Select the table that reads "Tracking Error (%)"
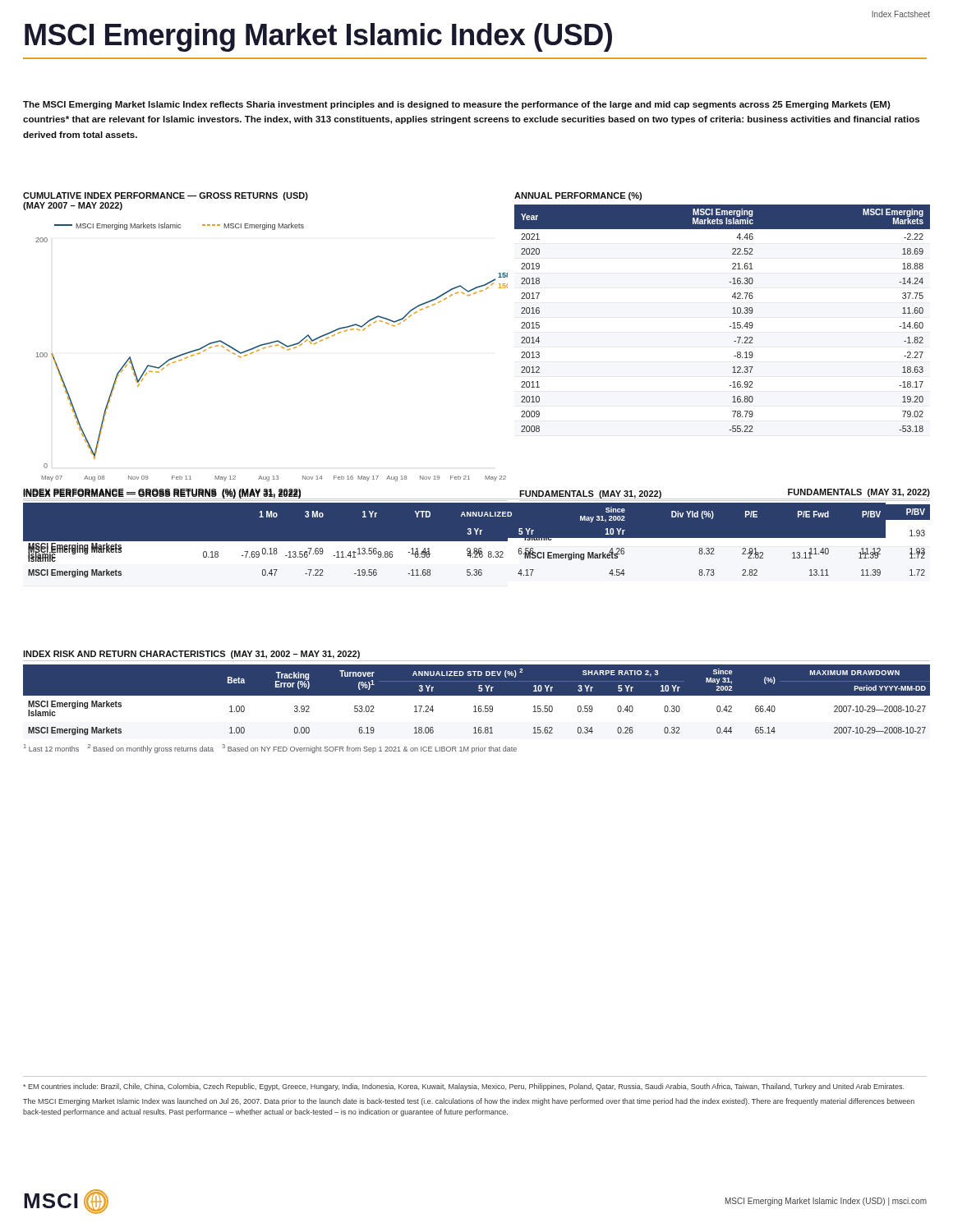 coord(476,702)
